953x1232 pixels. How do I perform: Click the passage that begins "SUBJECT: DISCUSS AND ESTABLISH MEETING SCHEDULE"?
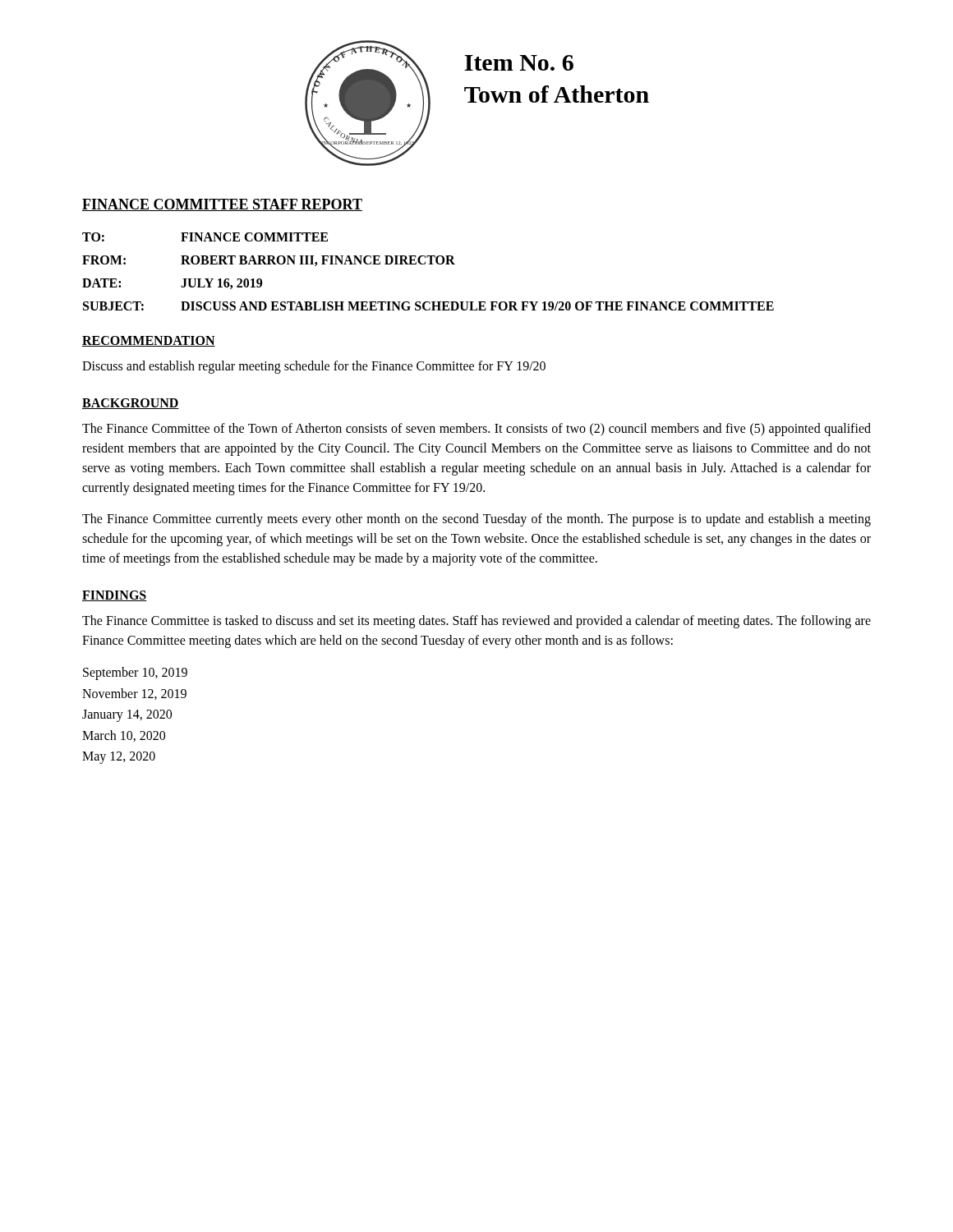(476, 306)
